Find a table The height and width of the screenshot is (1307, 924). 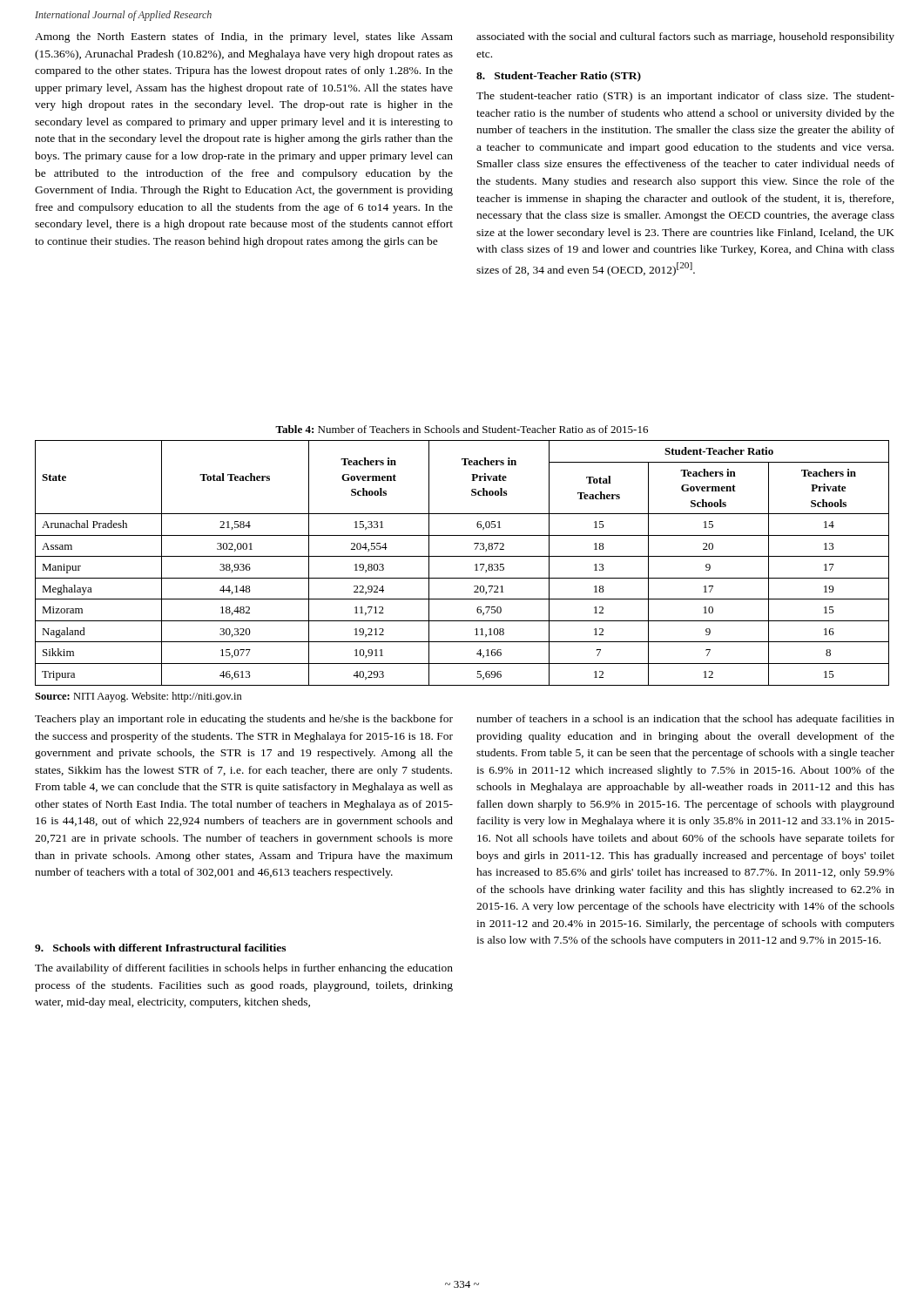click(462, 563)
